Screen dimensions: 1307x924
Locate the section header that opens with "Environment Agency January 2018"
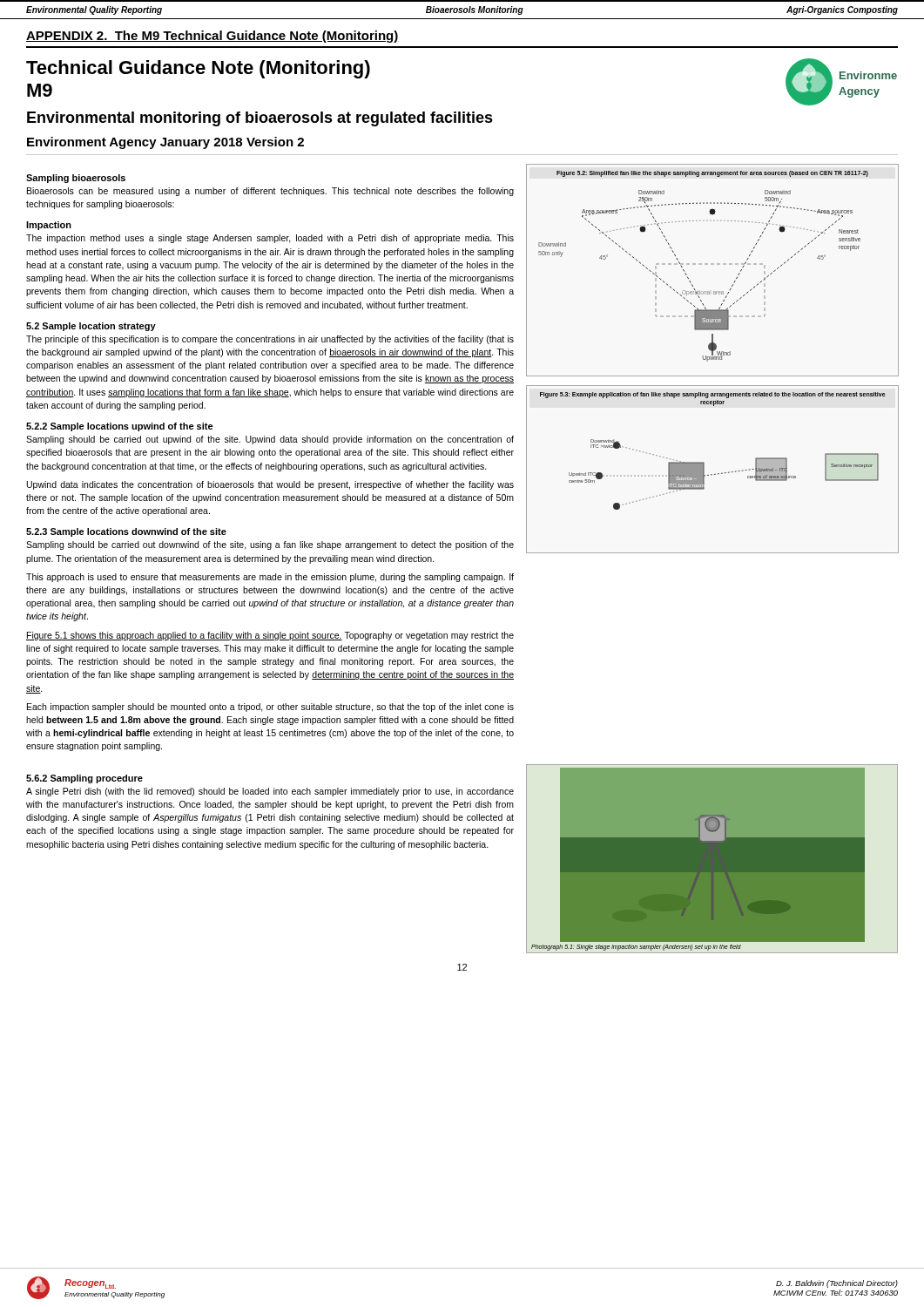pos(165,142)
